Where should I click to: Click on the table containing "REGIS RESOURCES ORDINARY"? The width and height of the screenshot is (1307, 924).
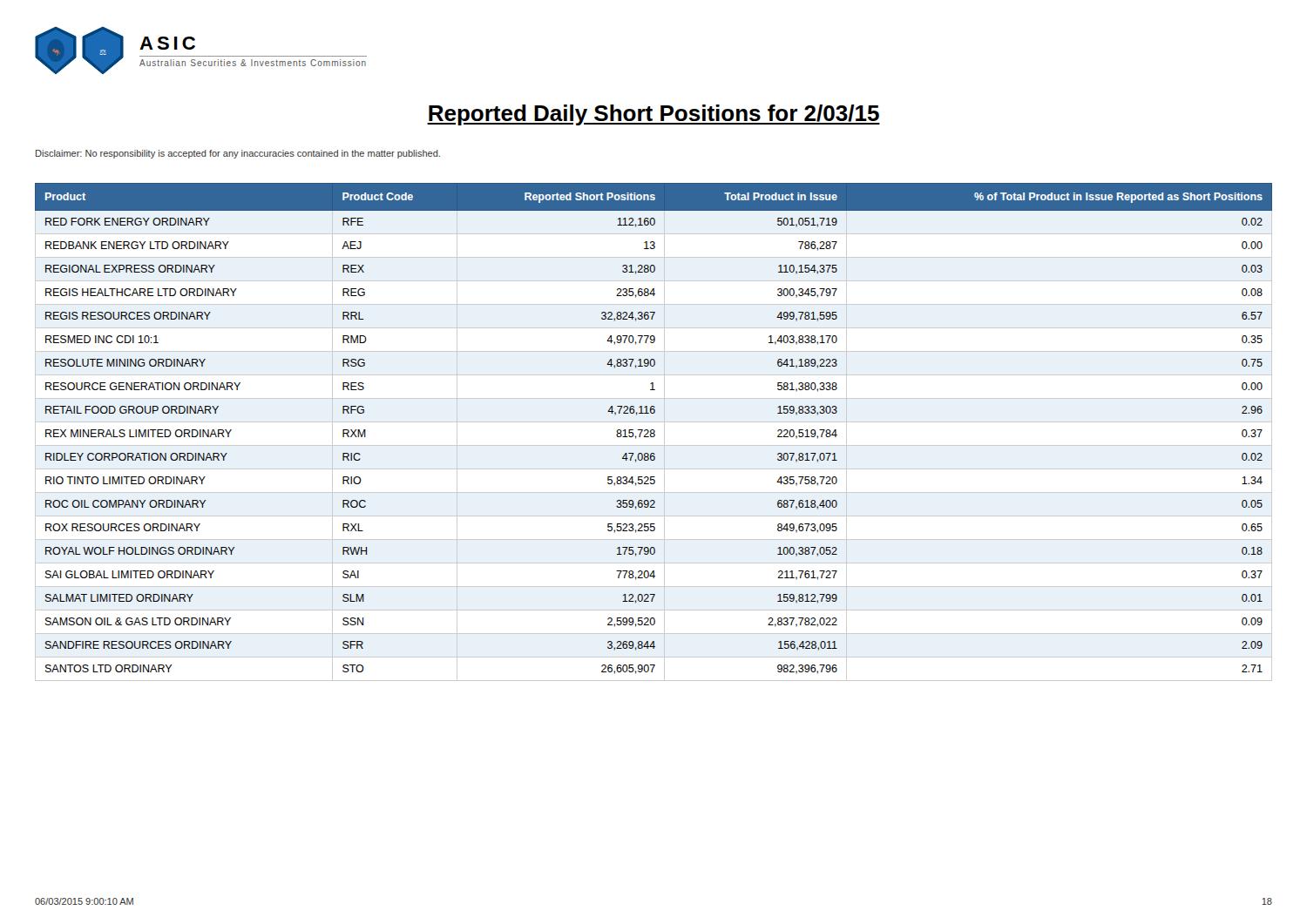(654, 432)
